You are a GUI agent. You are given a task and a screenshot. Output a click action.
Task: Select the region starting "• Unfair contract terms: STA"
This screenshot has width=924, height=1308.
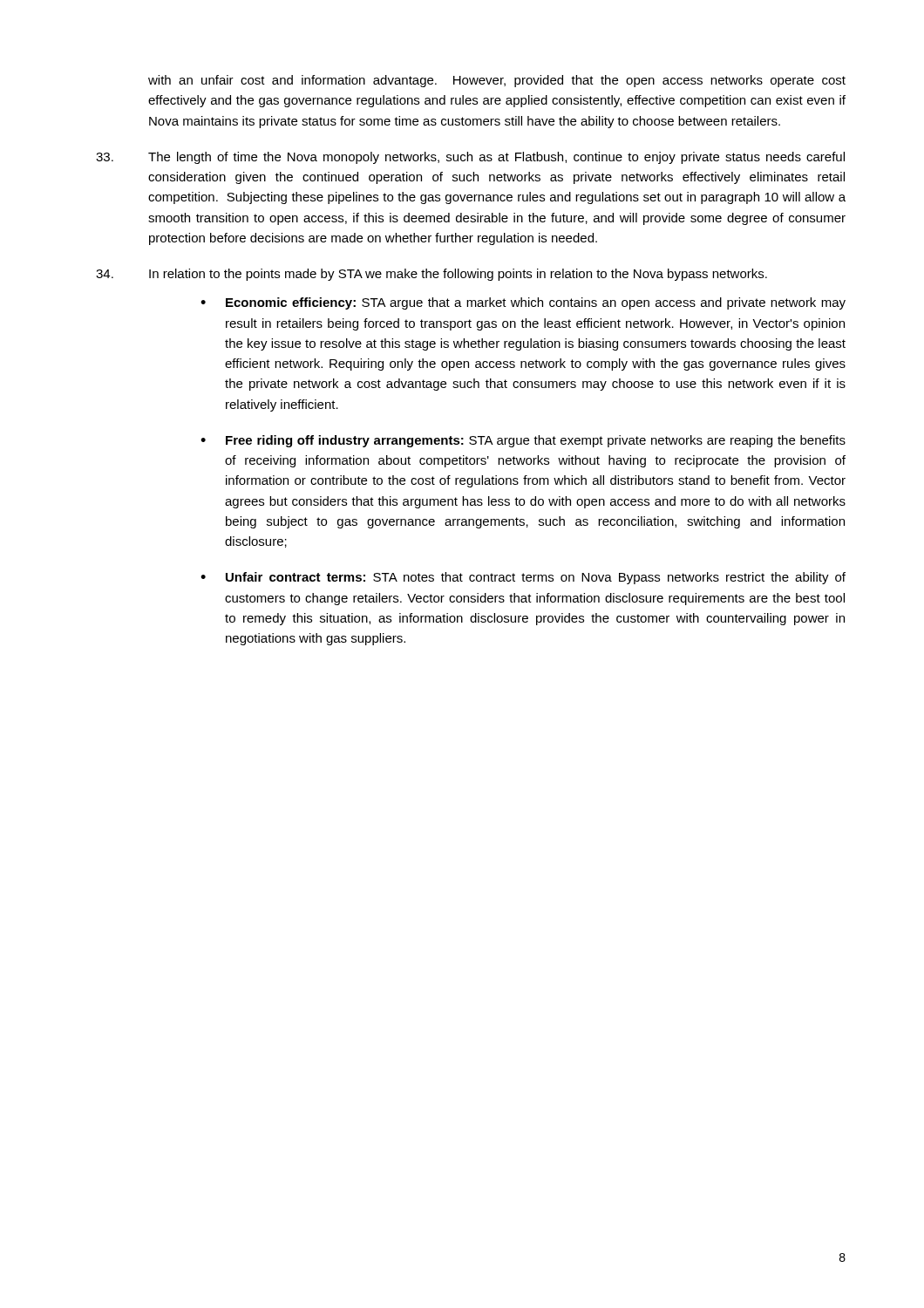(x=523, y=608)
